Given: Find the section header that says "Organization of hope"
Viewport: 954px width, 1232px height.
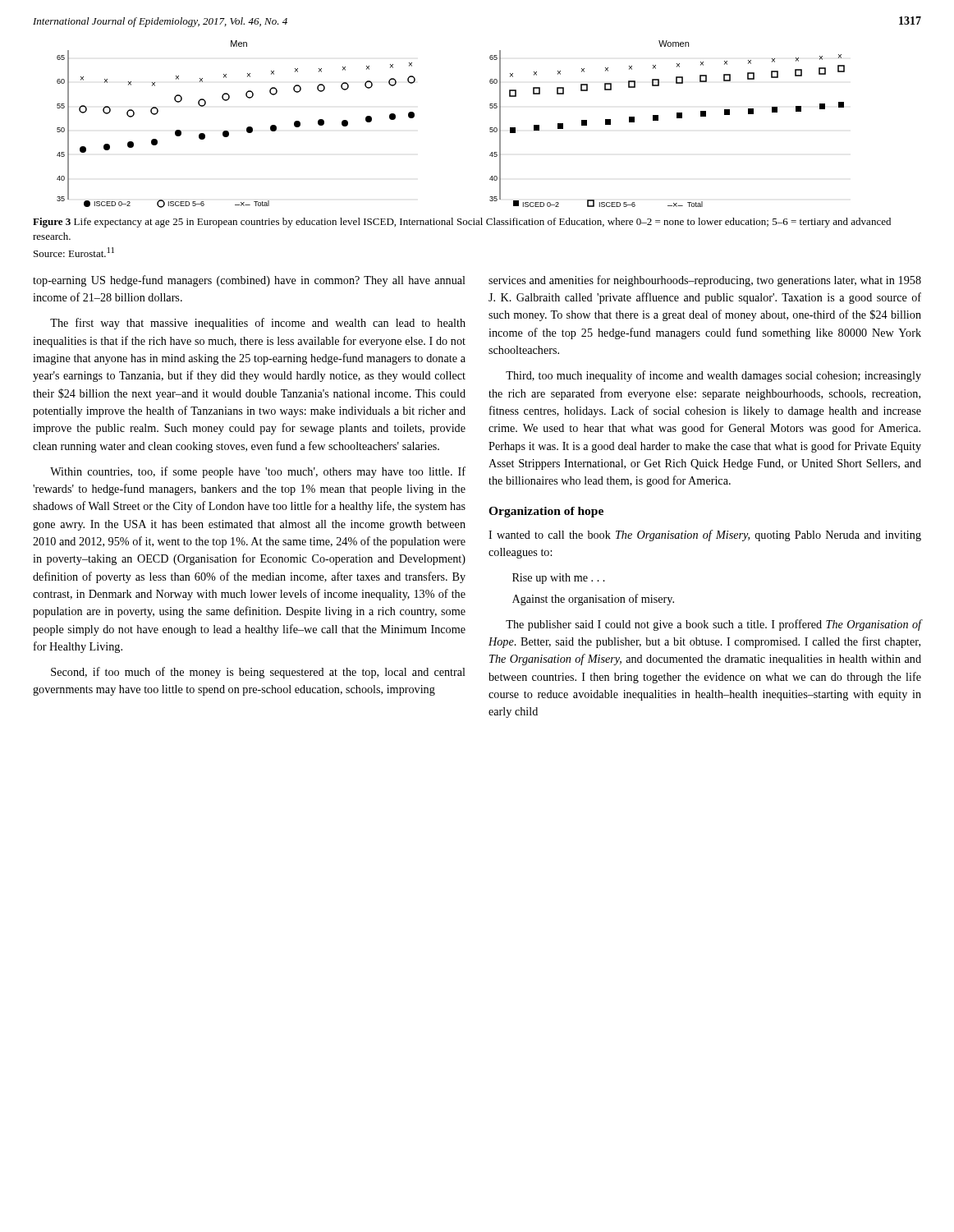Looking at the screenshot, I should point(546,511).
